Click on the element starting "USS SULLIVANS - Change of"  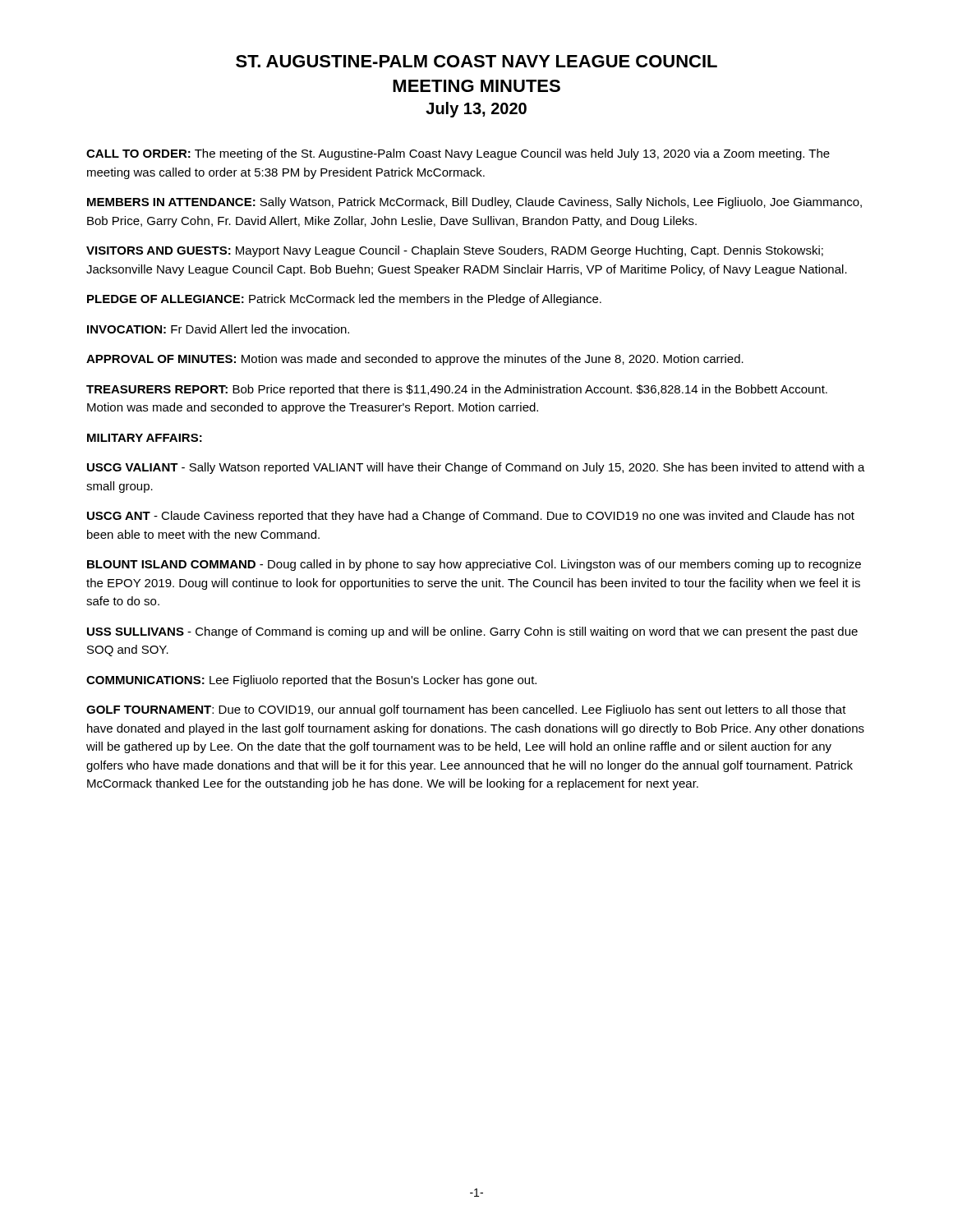pos(472,640)
